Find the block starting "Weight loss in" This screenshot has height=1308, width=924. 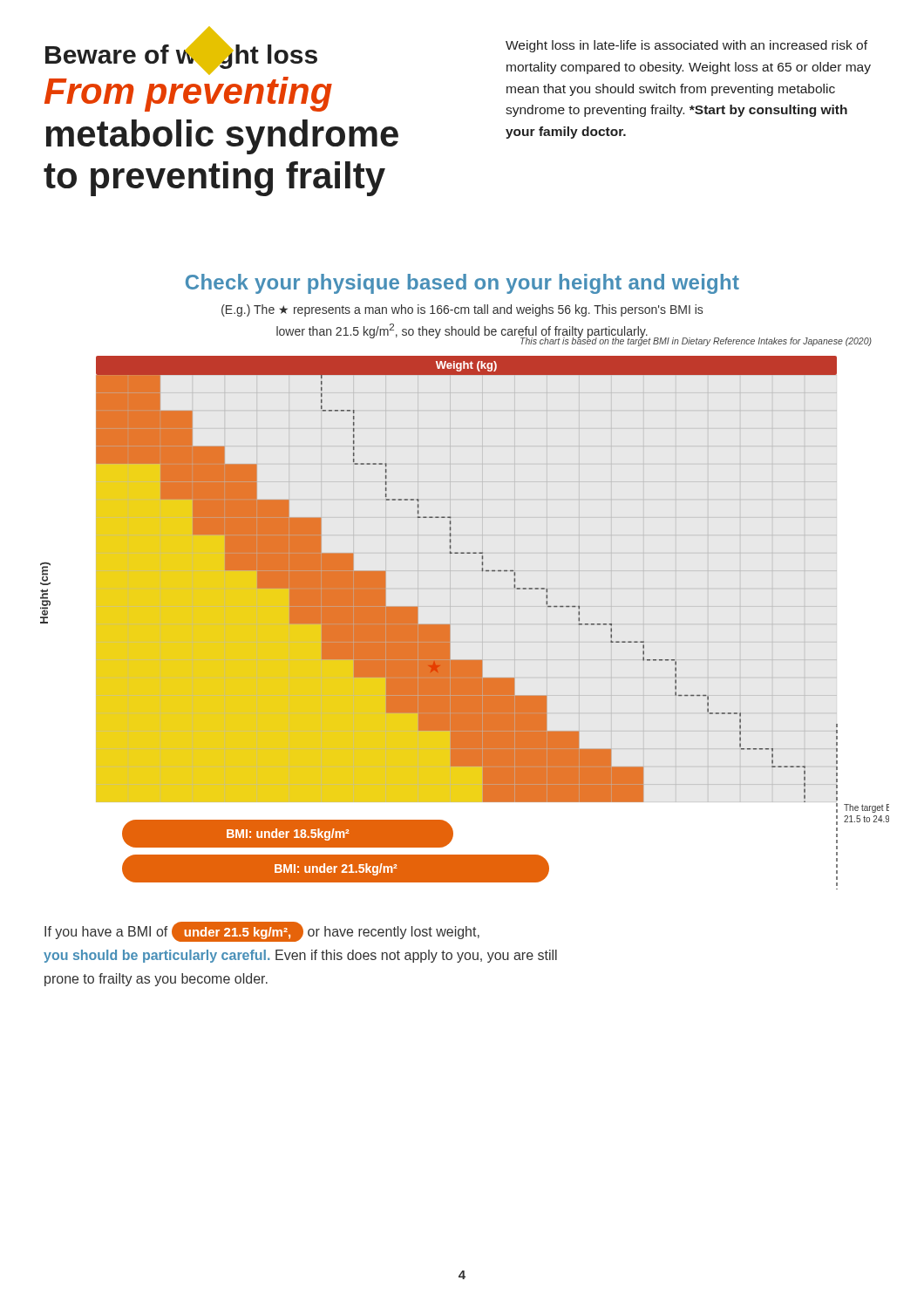pos(688,88)
